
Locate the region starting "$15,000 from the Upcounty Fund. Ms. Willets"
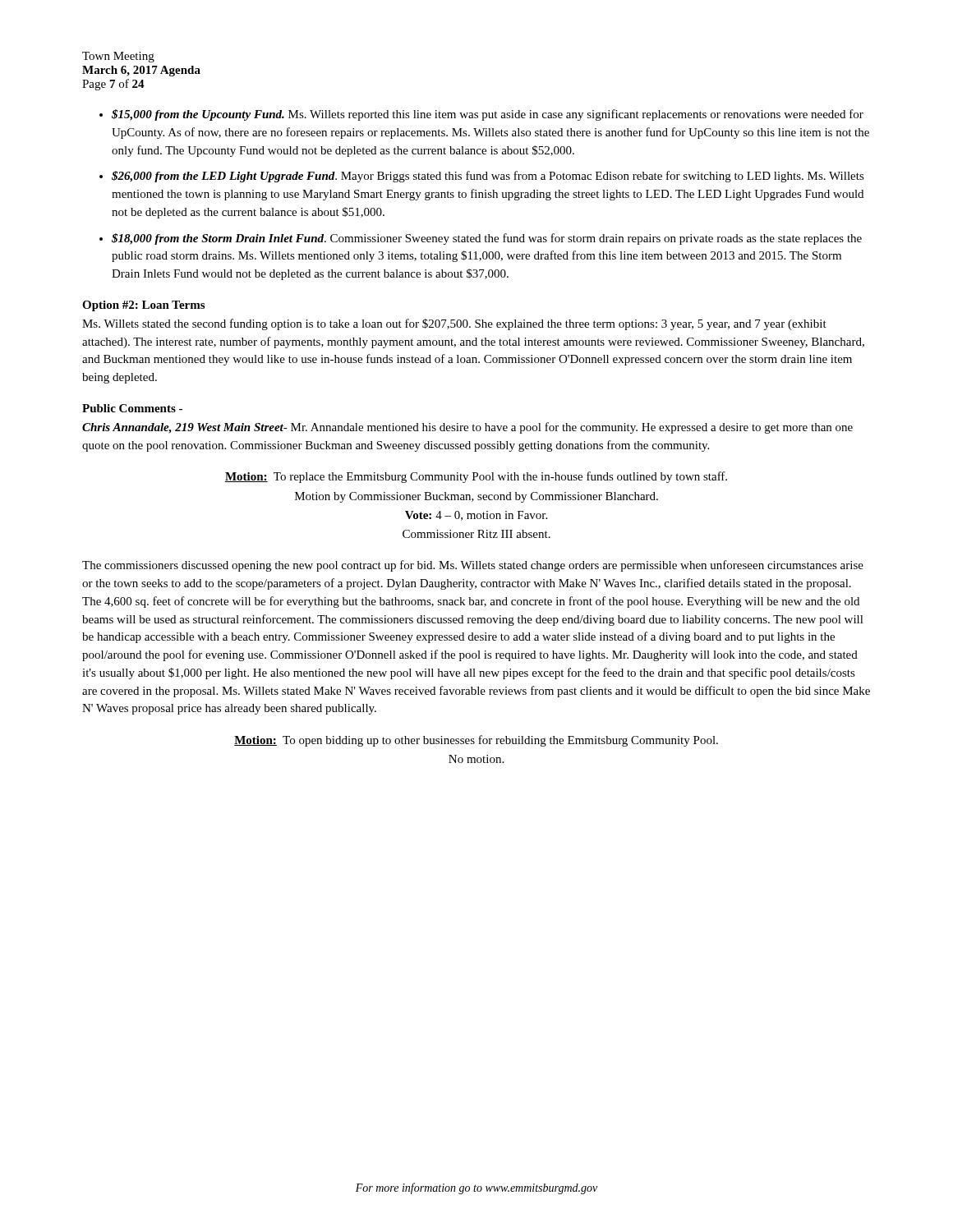491,132
